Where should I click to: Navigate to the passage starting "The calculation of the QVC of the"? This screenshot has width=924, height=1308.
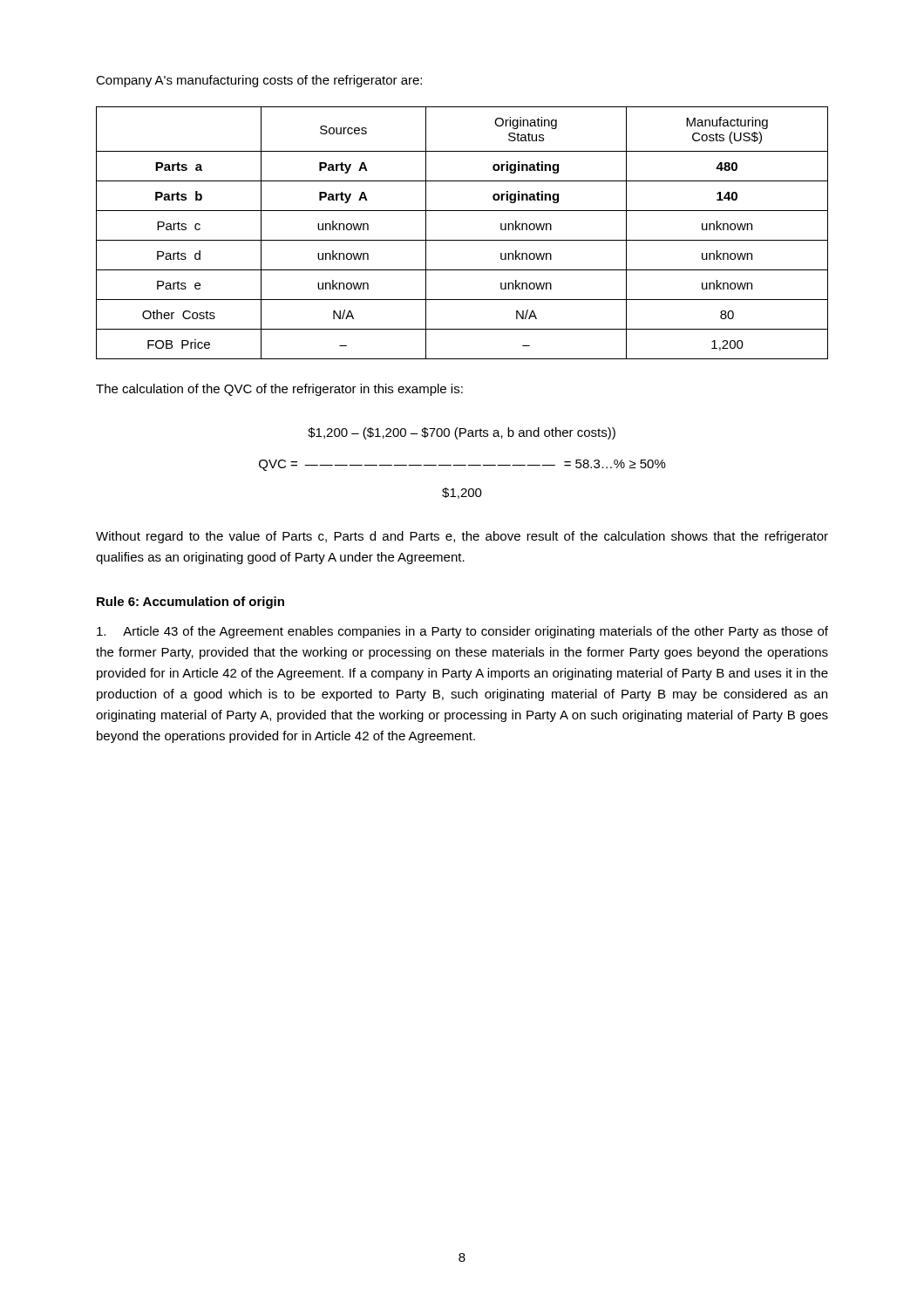(x=280, y=388)
